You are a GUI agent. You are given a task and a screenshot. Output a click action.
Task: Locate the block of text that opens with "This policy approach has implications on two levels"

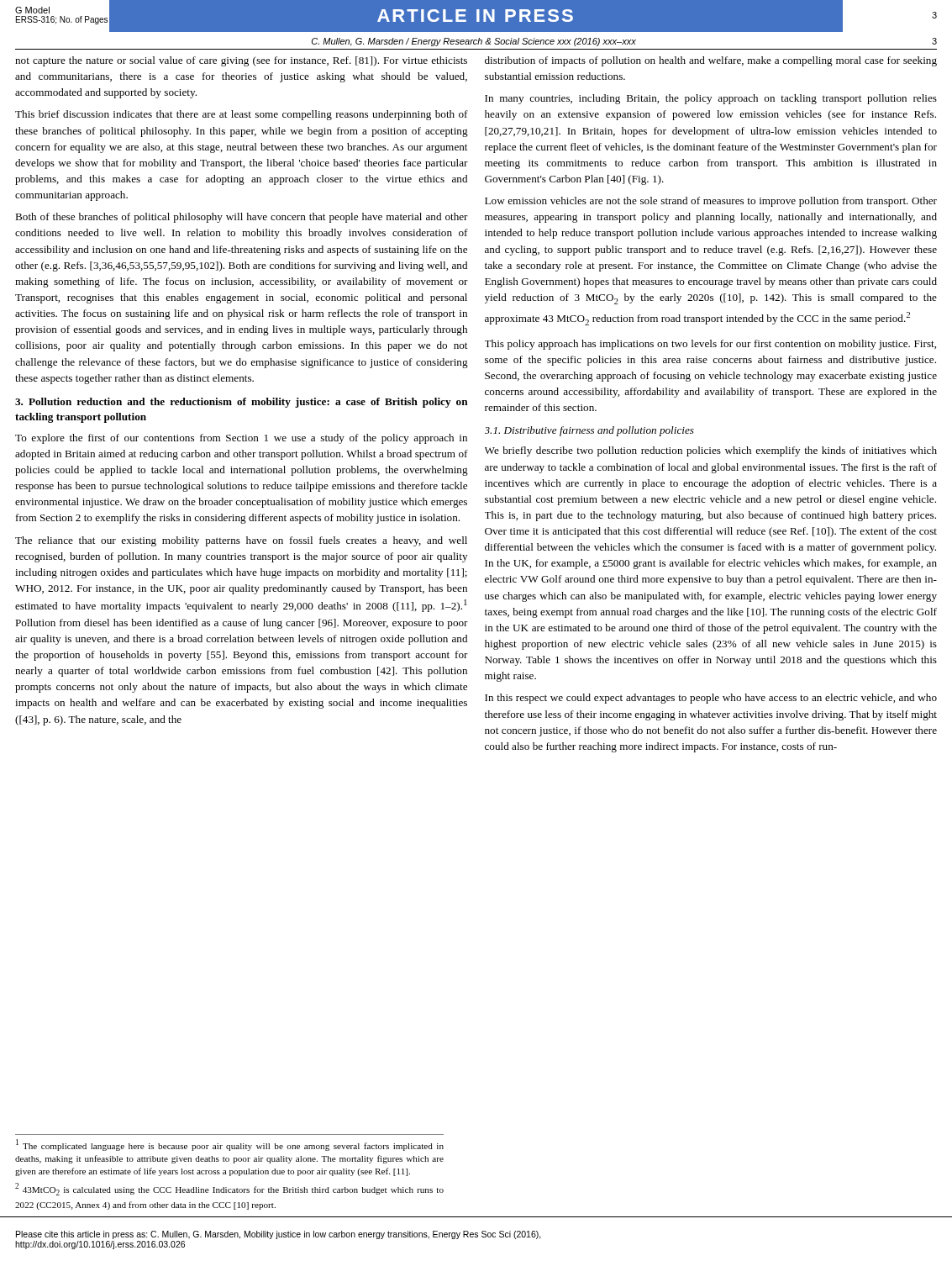[711, 375]
